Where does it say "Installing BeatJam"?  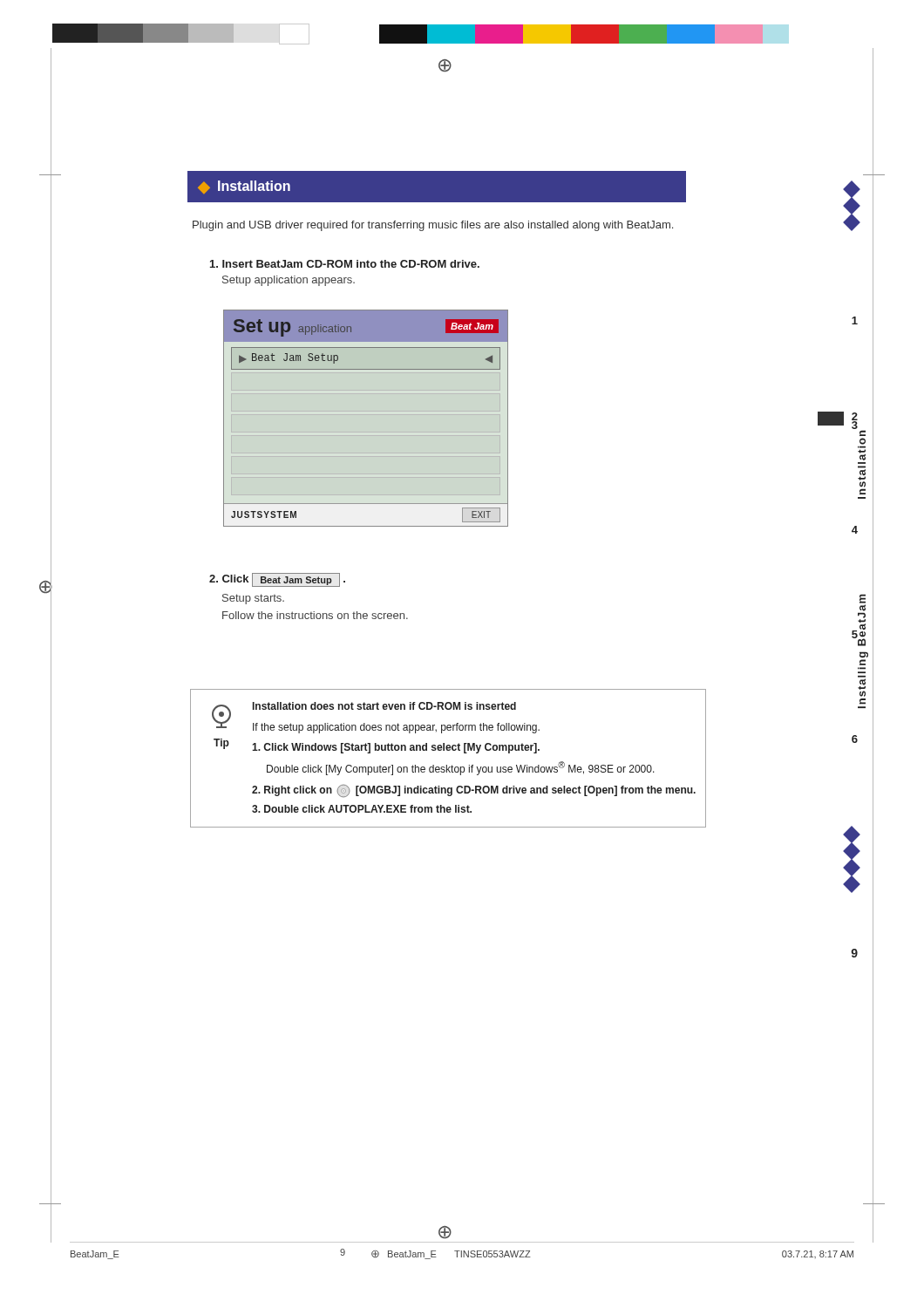862,651
